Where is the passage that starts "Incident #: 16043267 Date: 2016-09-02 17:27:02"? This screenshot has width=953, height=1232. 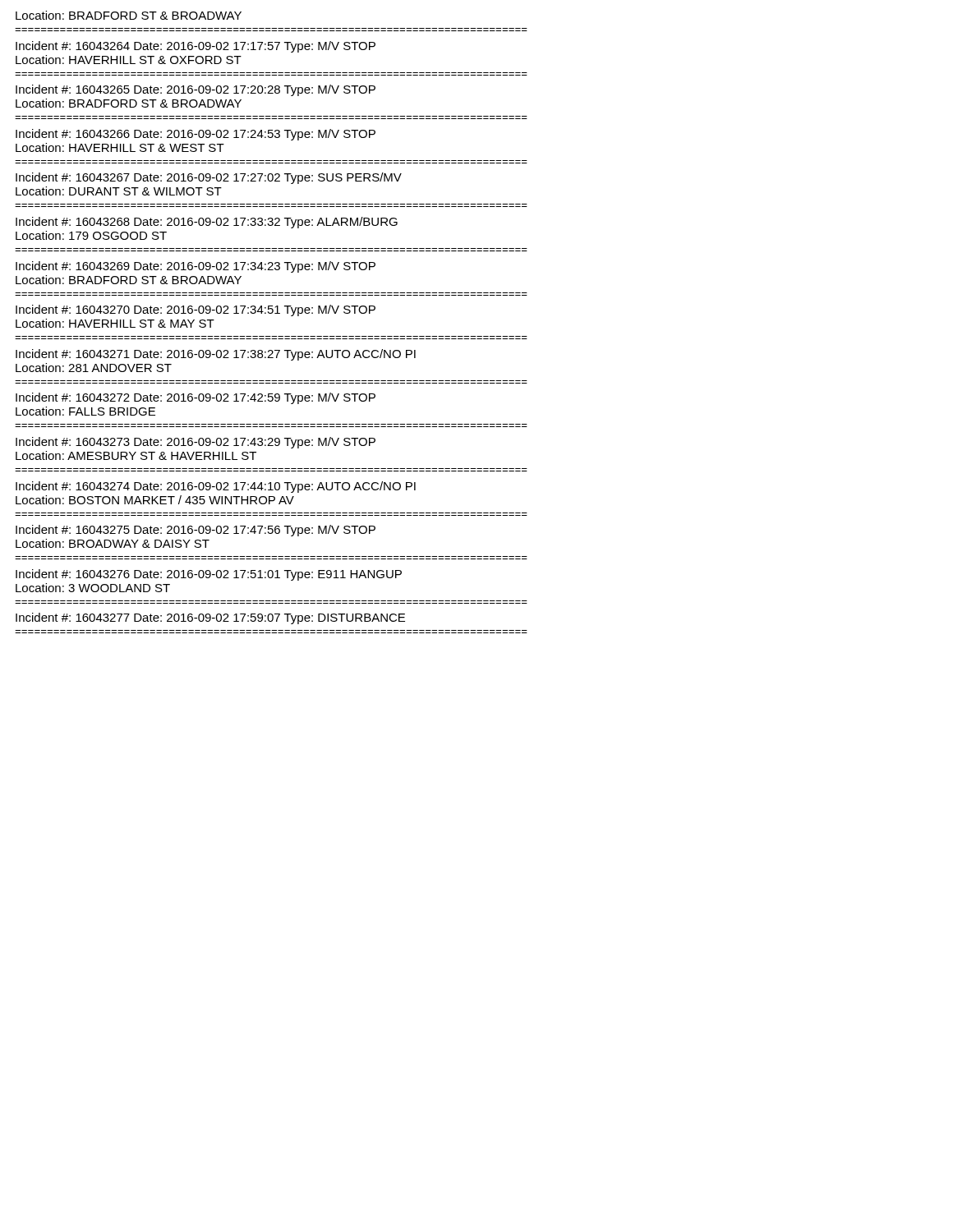pyautogui.click(x=209, y=178)
